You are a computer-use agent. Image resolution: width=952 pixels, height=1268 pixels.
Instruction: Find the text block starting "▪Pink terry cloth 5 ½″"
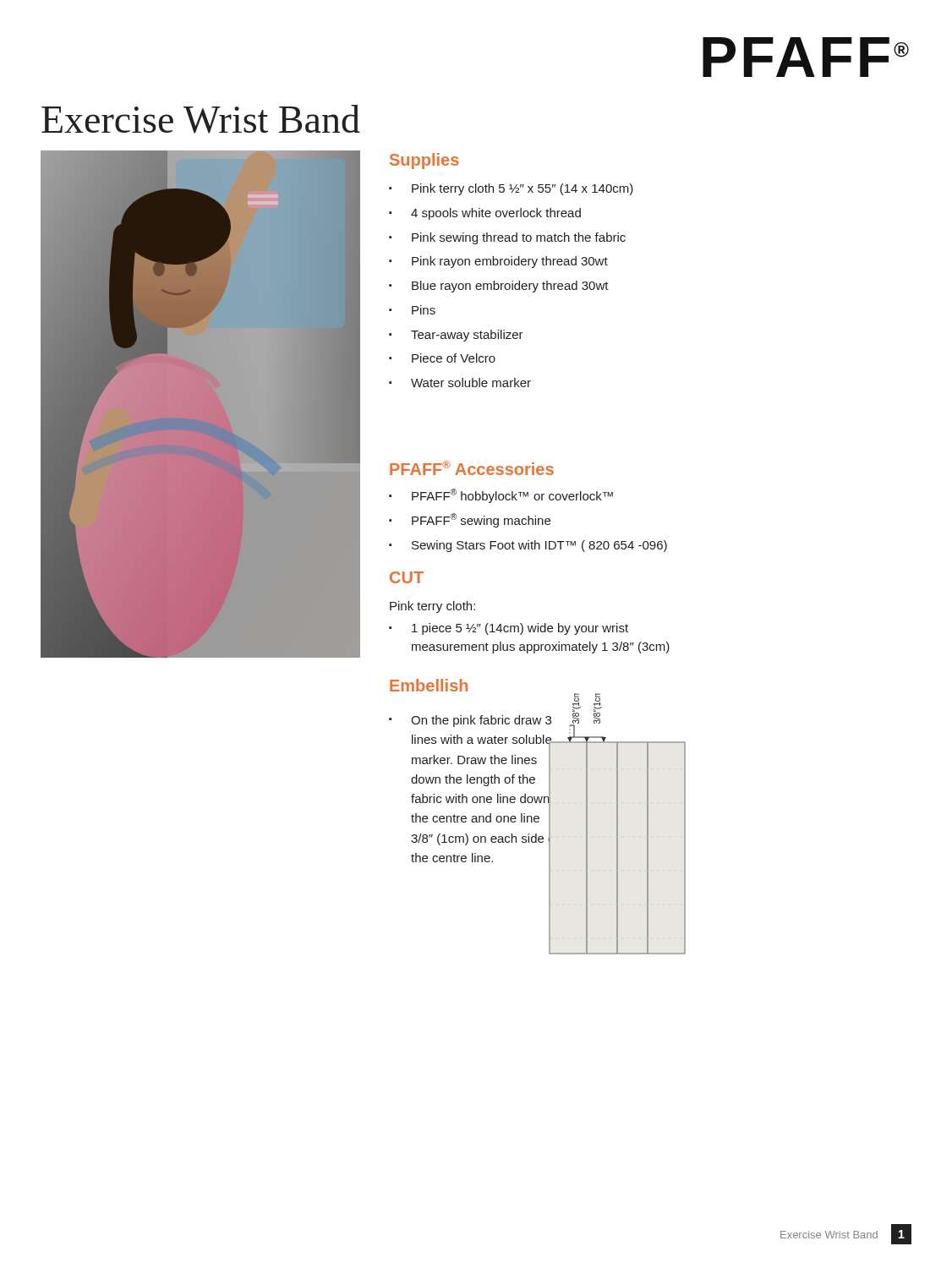(511, 189)
